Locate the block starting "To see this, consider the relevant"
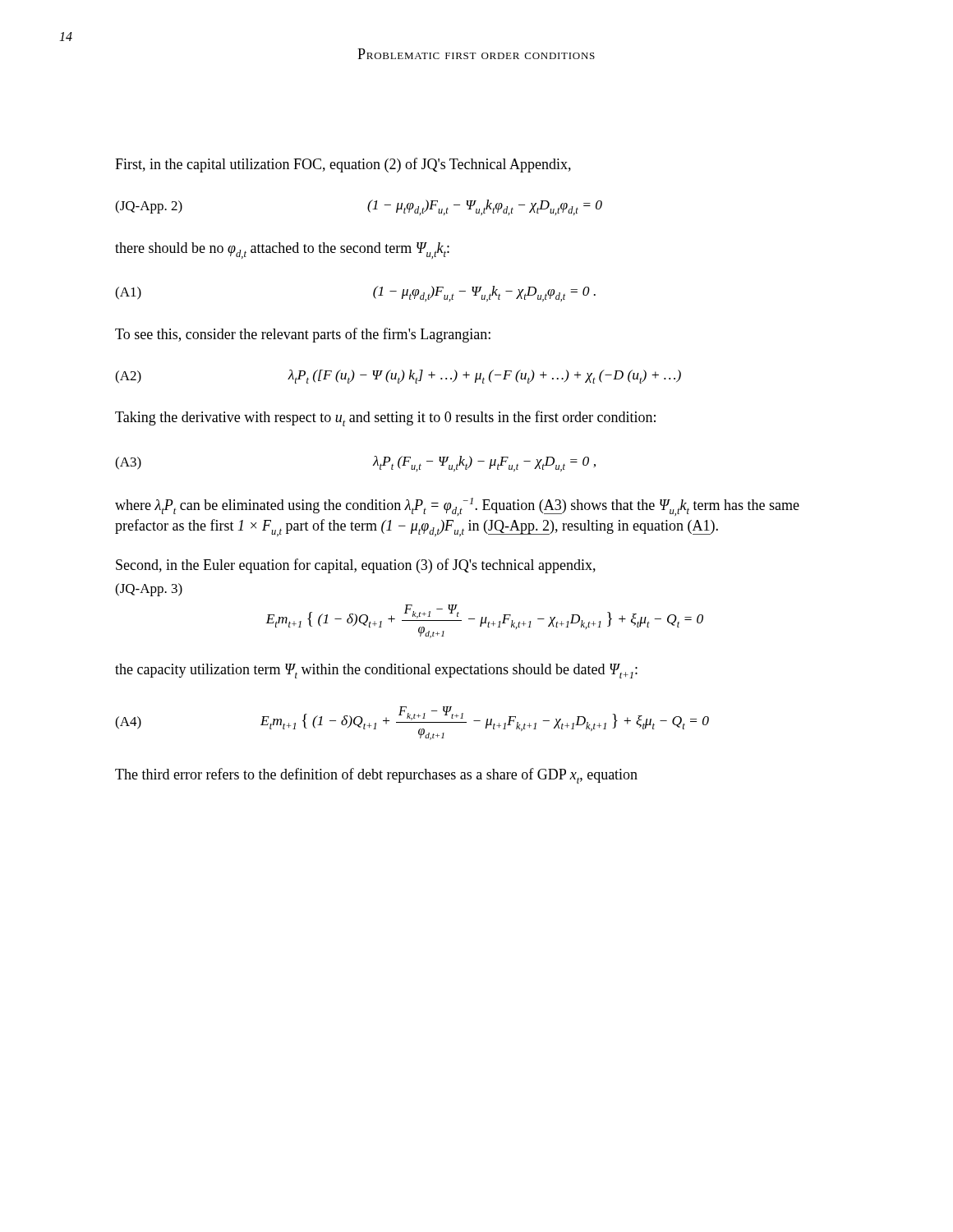Viewport: 953px width, 1232px height. tap(303, 334)
